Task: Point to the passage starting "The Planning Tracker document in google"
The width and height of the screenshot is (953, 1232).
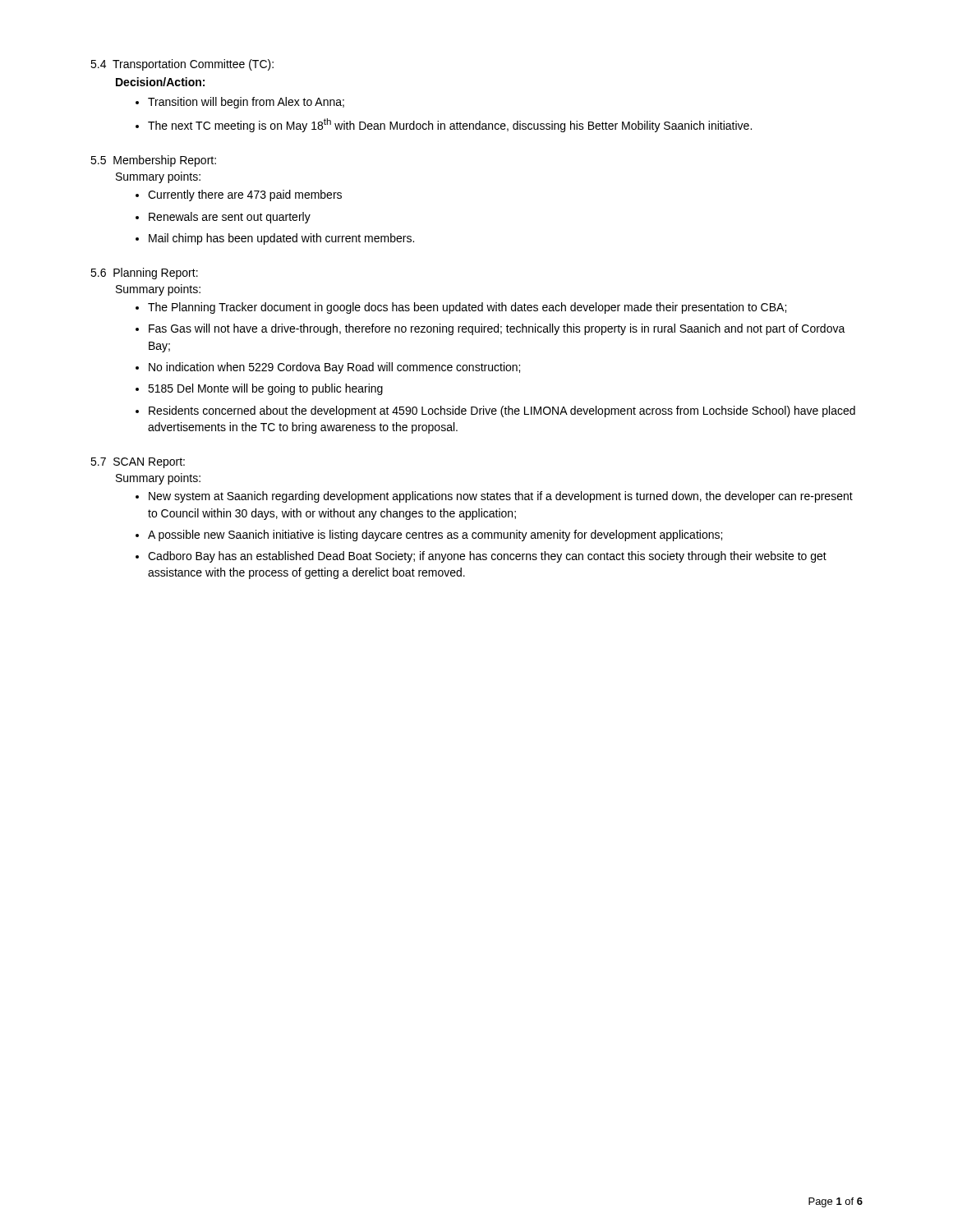Action: [x=468, y=307]
